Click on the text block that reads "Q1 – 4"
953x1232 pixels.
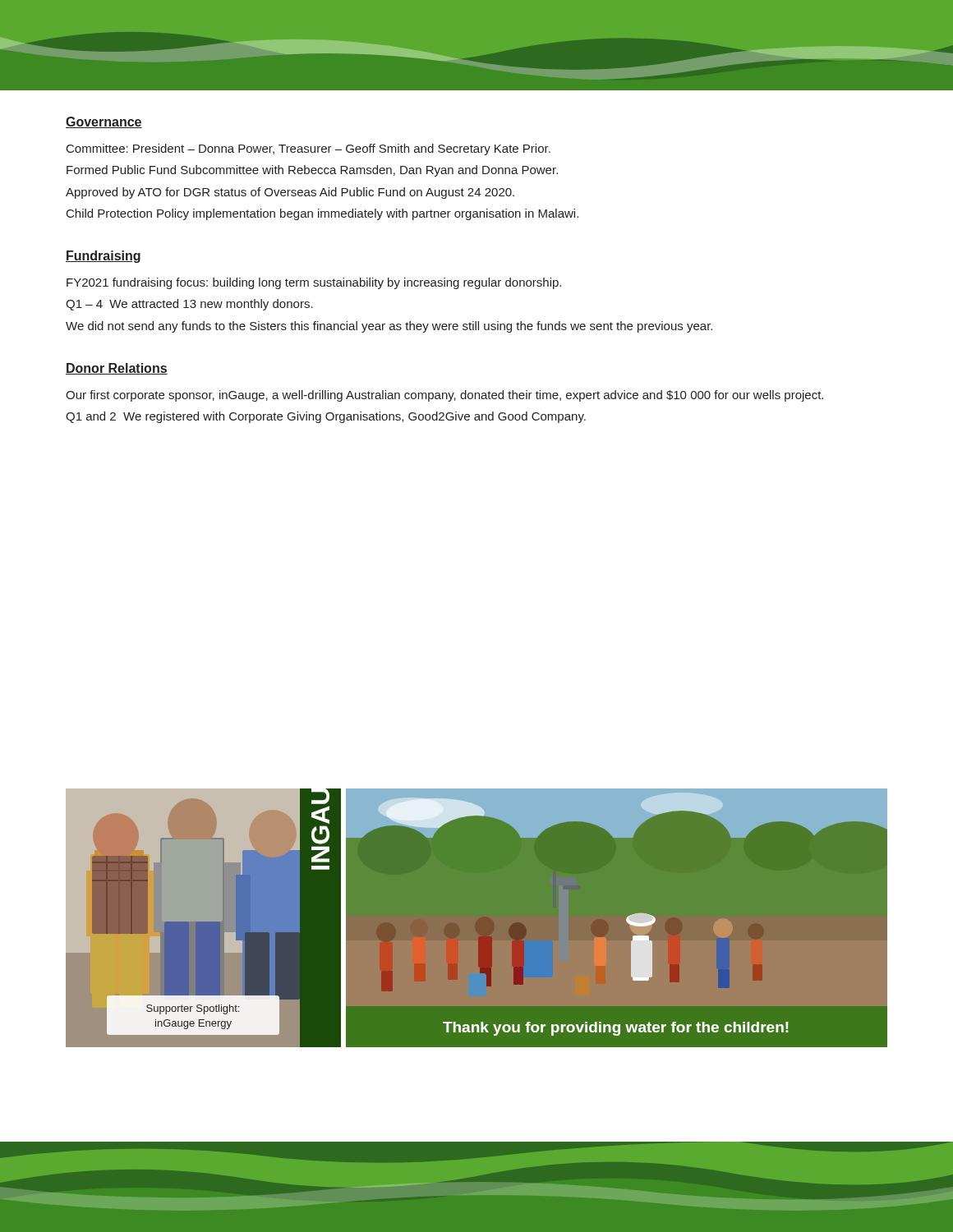[190, 304]
